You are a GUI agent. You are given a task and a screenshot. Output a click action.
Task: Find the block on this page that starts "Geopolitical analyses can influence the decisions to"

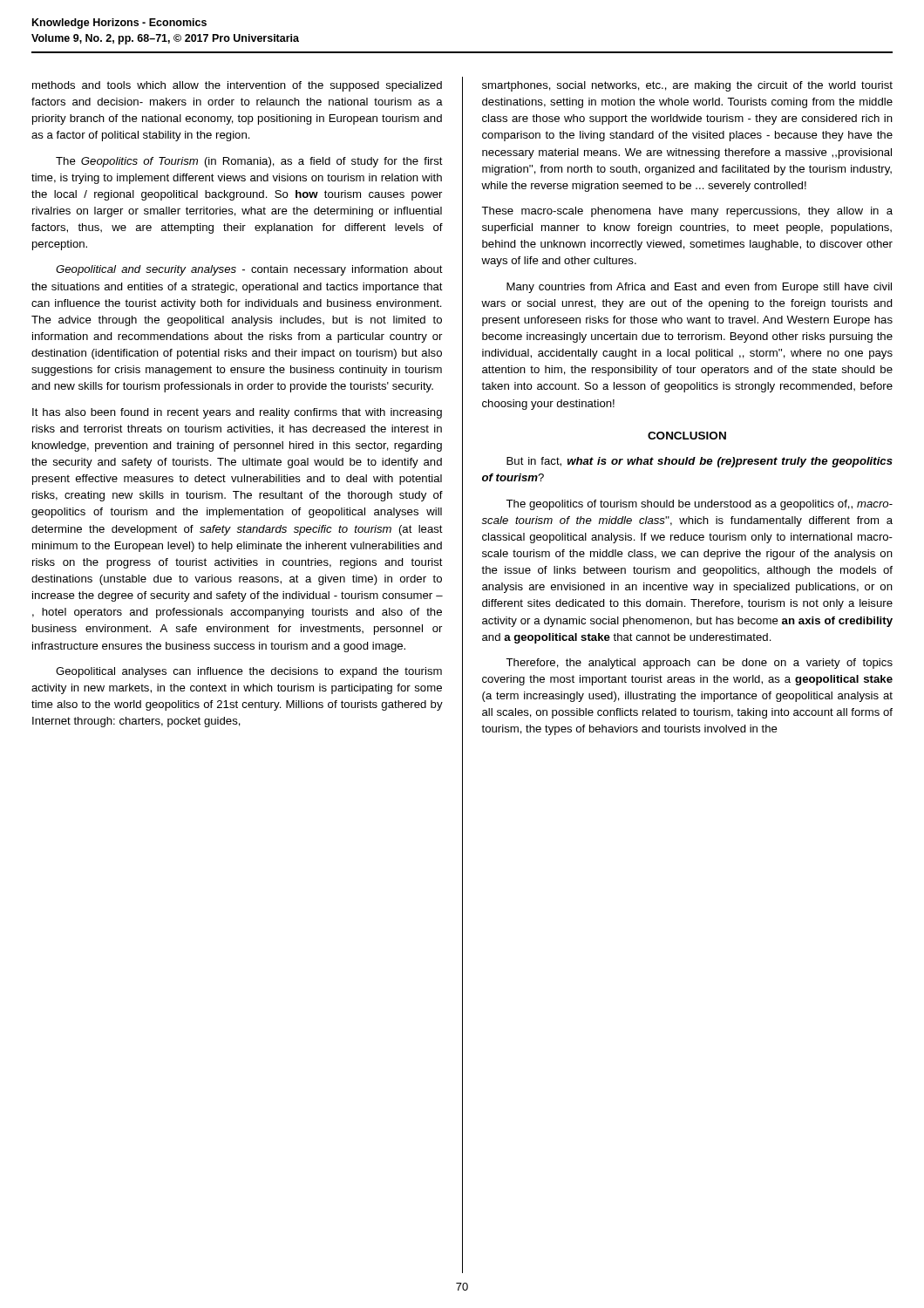tap(237, 696)
